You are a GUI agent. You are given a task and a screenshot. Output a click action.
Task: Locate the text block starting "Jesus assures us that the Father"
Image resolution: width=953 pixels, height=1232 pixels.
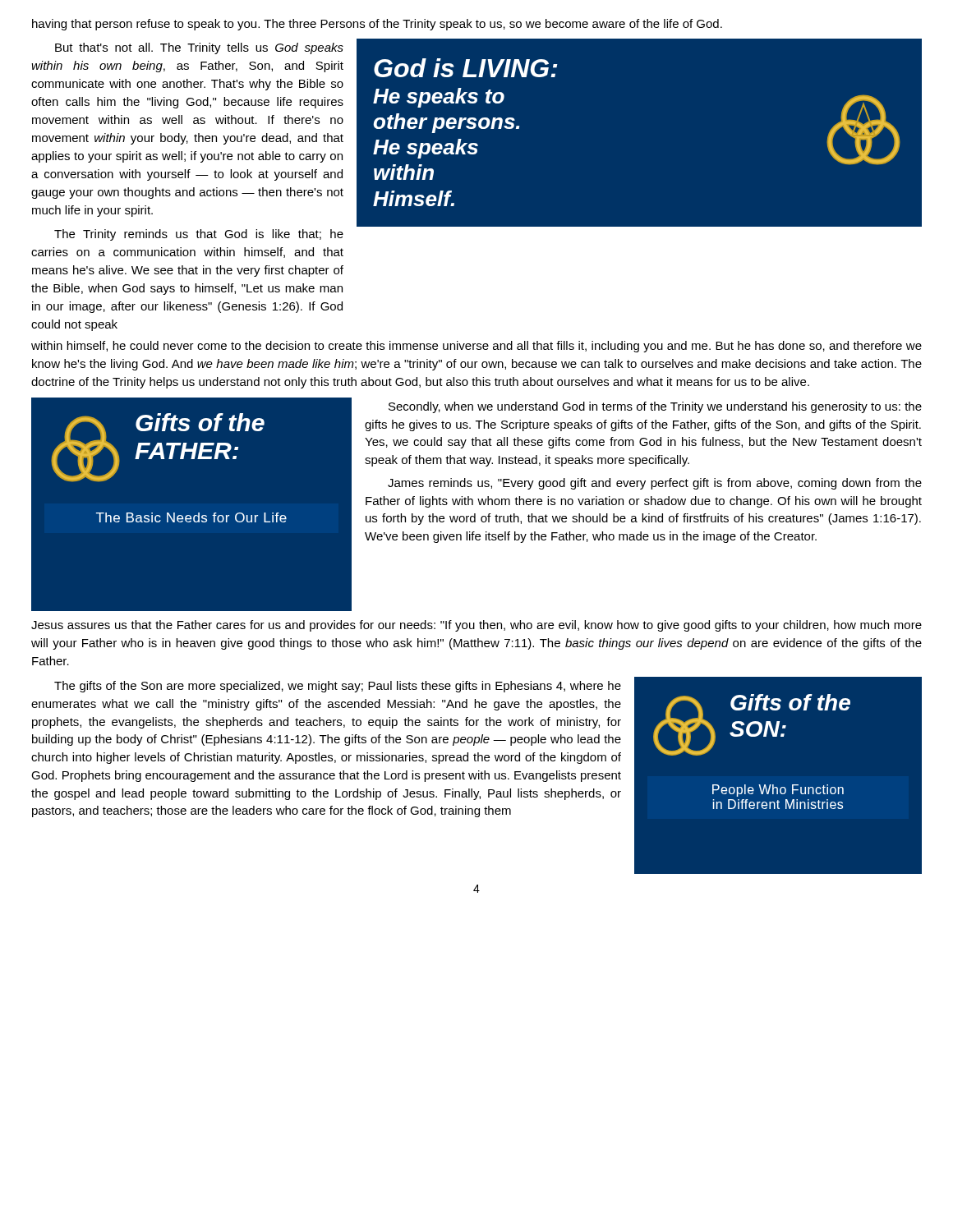click(476, 643)
